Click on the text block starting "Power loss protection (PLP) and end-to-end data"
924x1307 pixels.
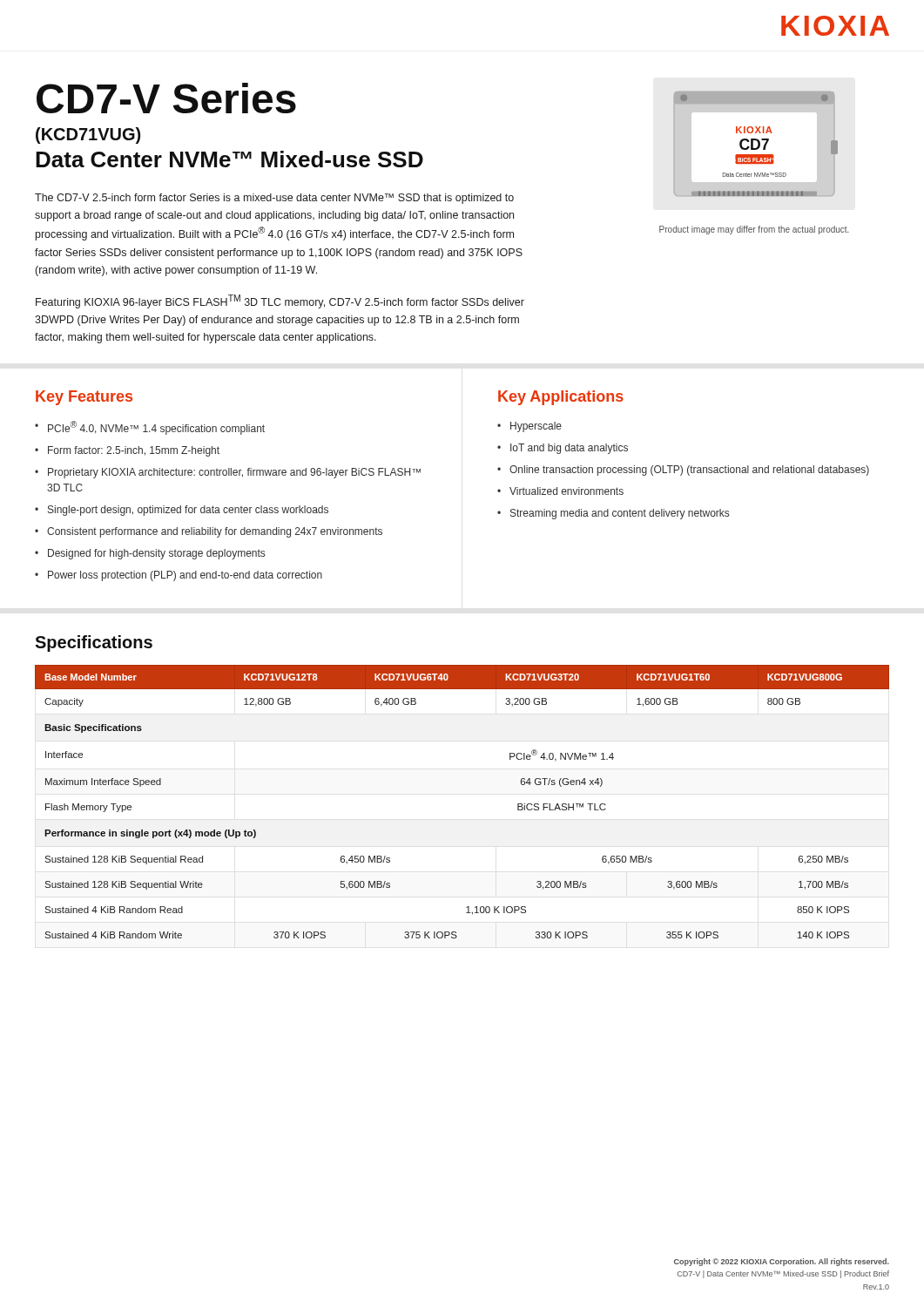(185, 575)
